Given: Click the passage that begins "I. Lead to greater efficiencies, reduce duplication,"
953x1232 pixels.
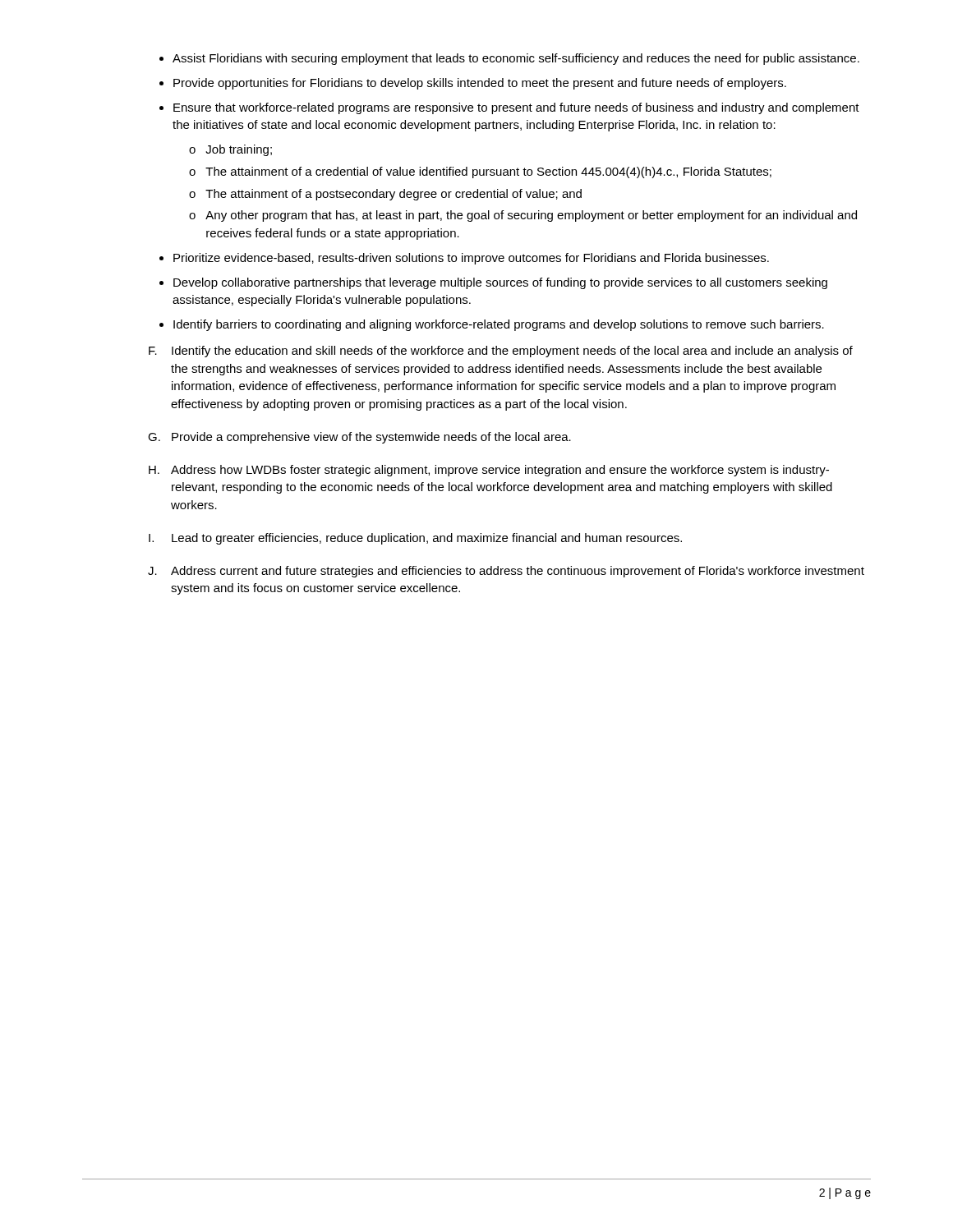Looking at the screenshot, I should click(x=509, y=538).
